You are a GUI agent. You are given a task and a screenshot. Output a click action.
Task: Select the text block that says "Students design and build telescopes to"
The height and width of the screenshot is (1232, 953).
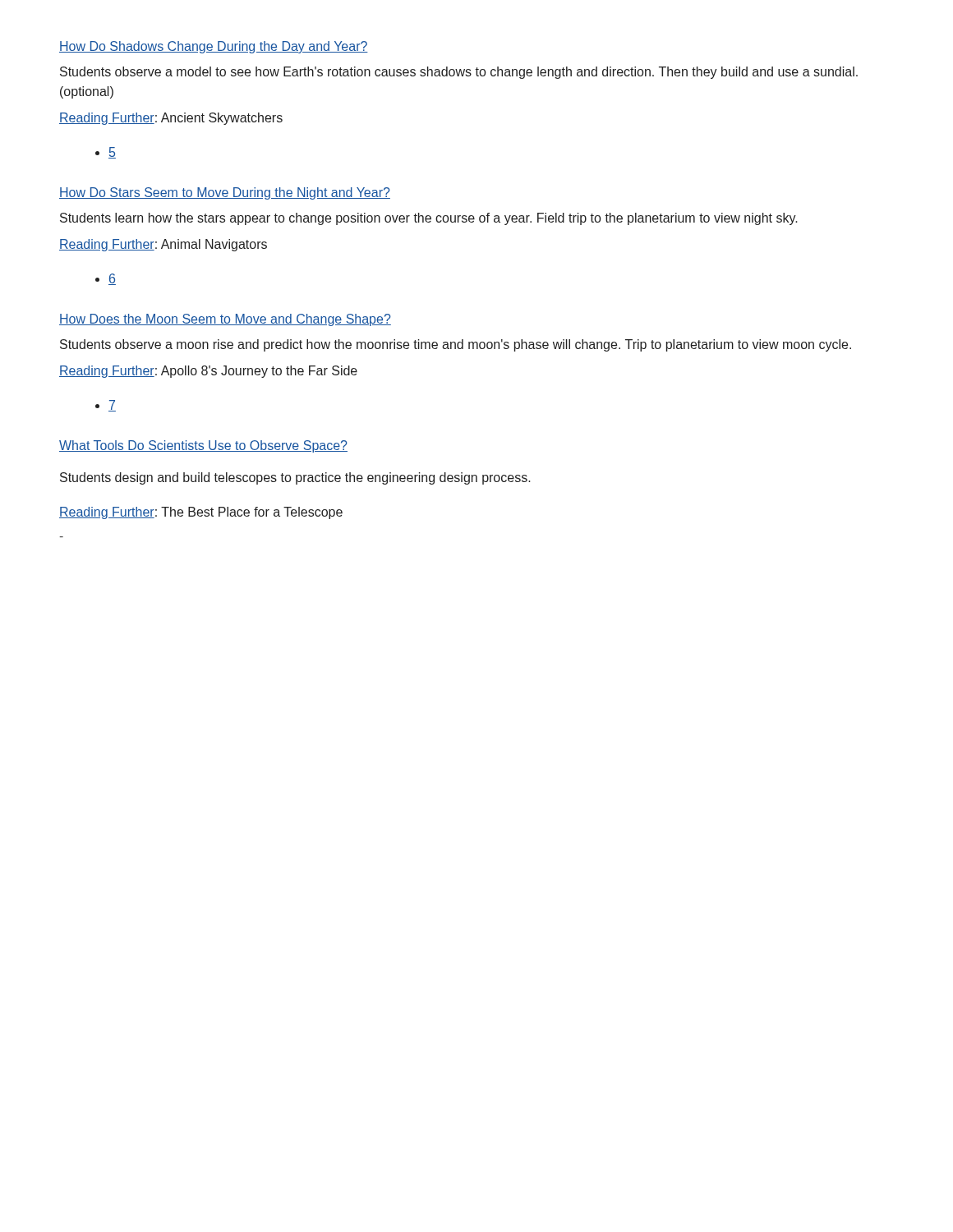(x=295, y=478)
